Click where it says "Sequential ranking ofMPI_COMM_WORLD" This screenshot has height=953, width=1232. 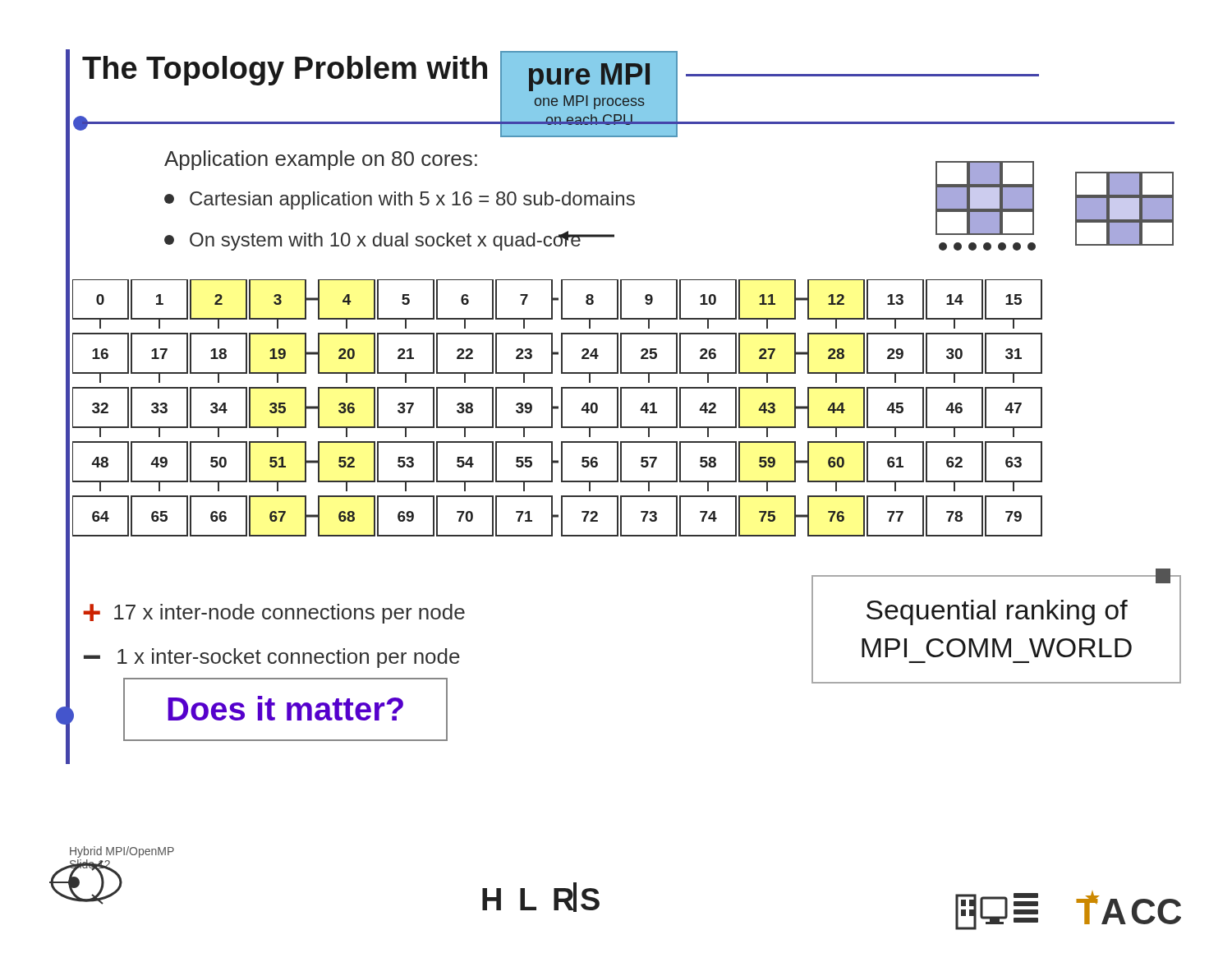[x=996, y=628]
